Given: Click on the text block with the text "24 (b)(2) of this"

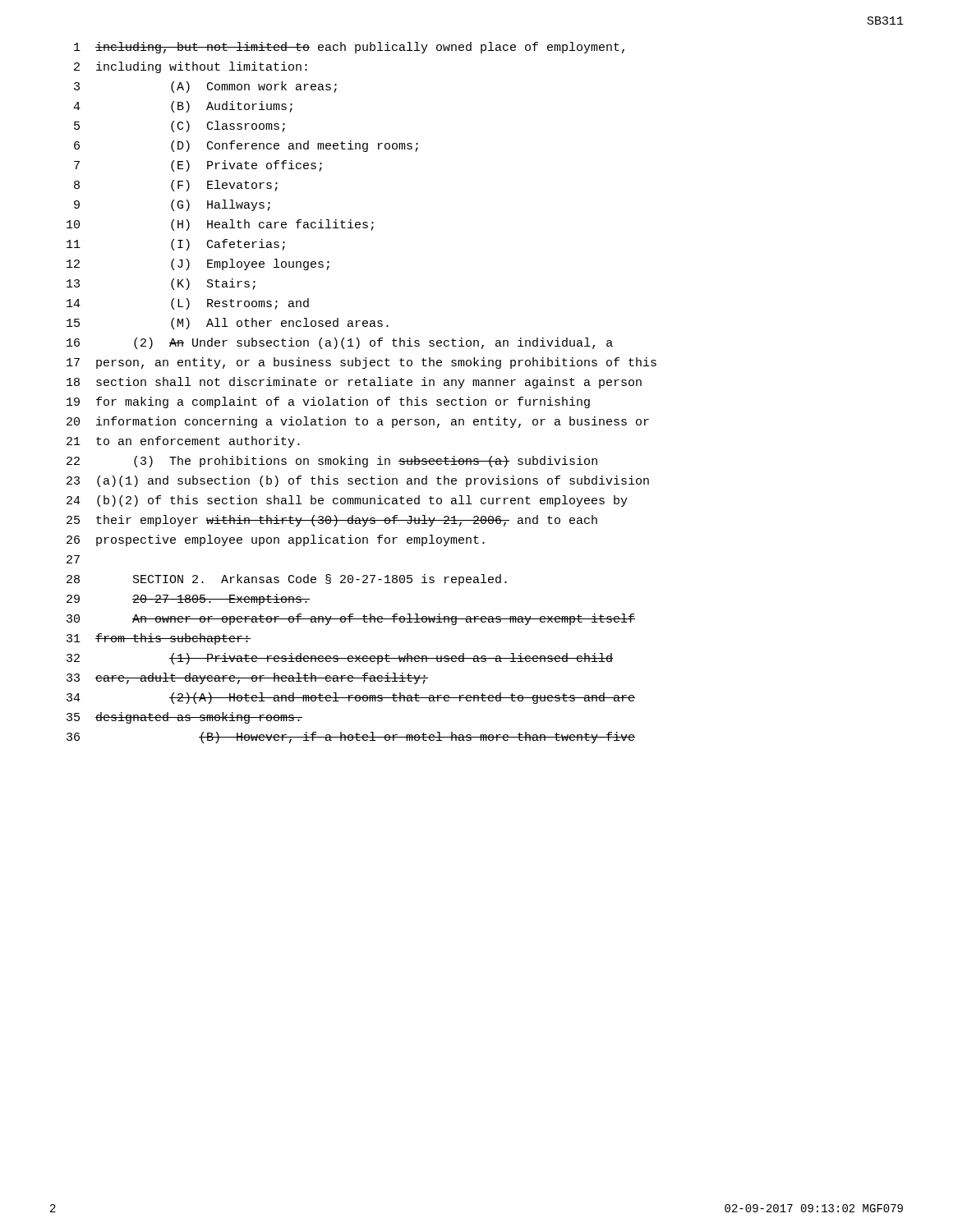Looking at the screenshot, I should tap(476, 501).
